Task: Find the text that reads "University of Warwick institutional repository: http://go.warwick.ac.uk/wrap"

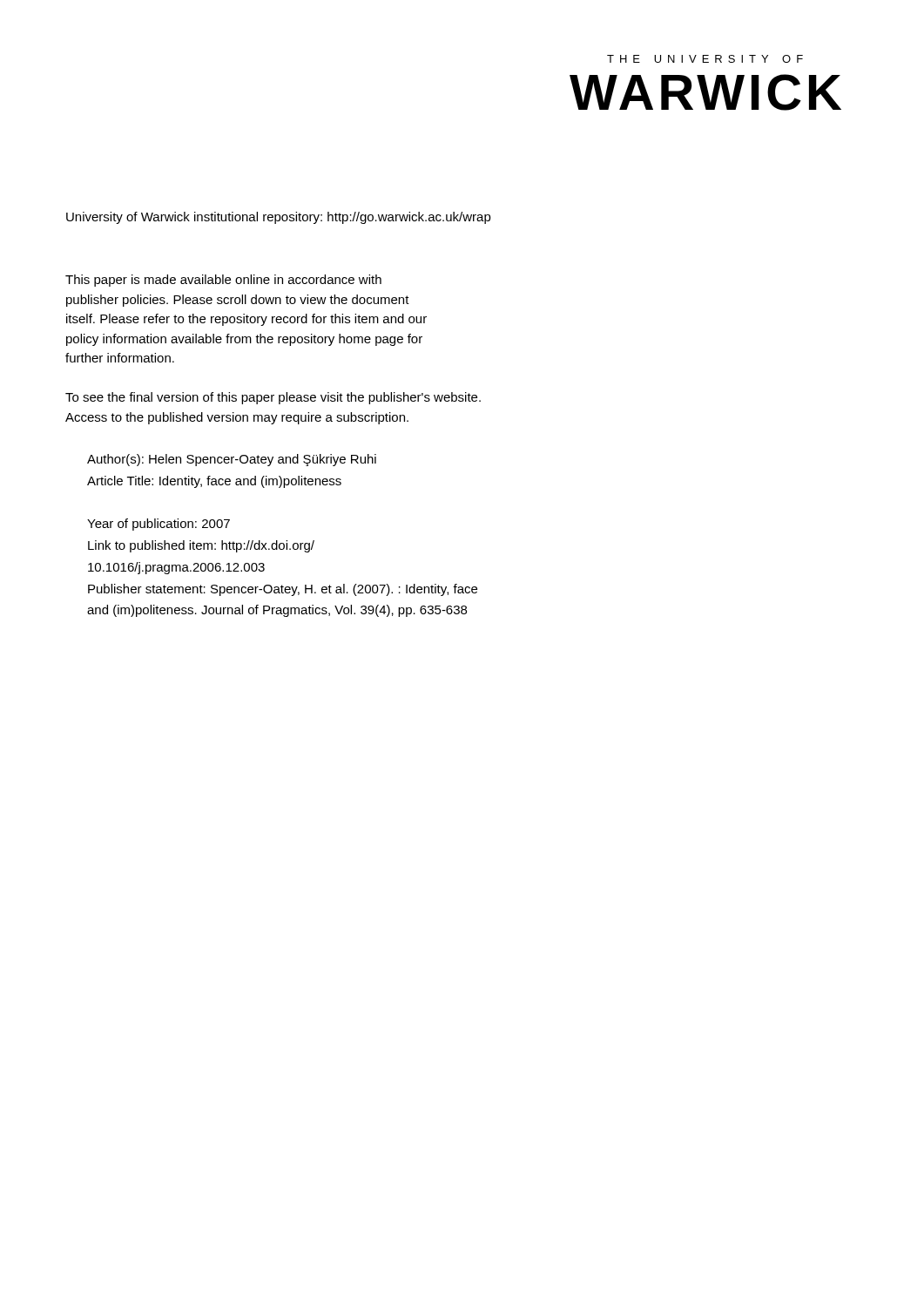Action: pyautogui.click(x=278, y=217)
